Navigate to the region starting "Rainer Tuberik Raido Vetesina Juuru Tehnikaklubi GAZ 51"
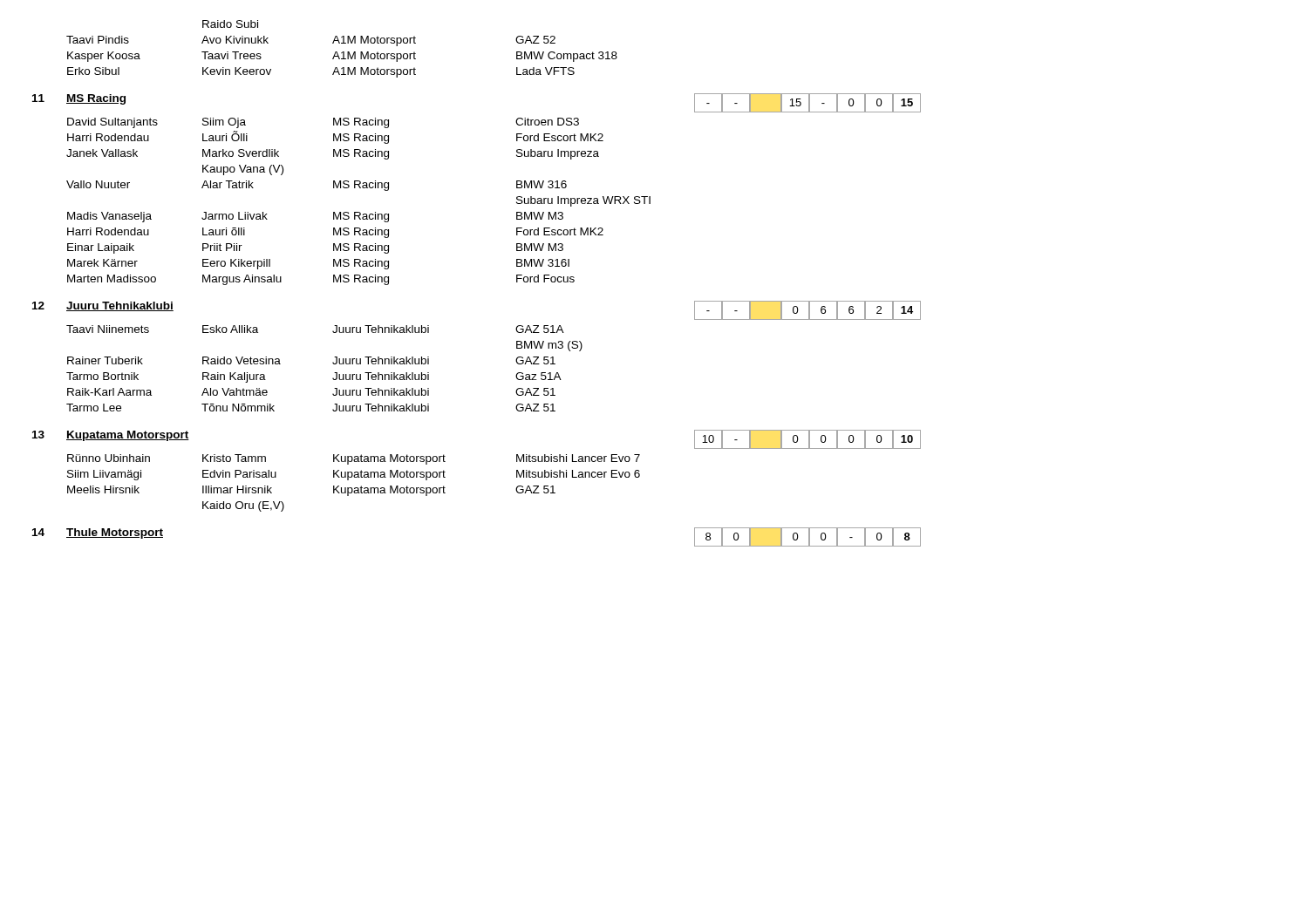The image size is (1308, 924). click(107, 360)
